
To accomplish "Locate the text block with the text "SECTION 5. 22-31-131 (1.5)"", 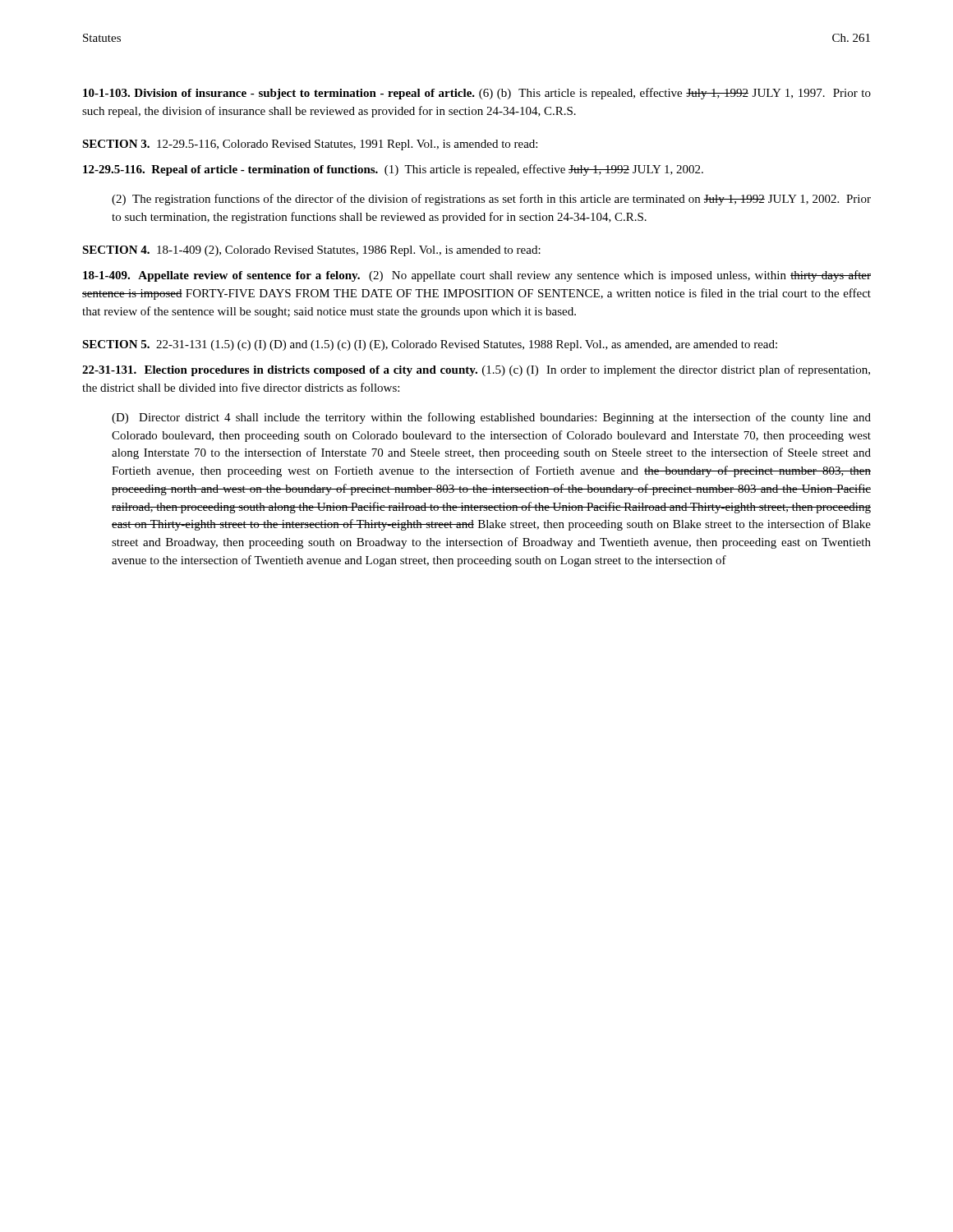I will click(x=430, y=344).
